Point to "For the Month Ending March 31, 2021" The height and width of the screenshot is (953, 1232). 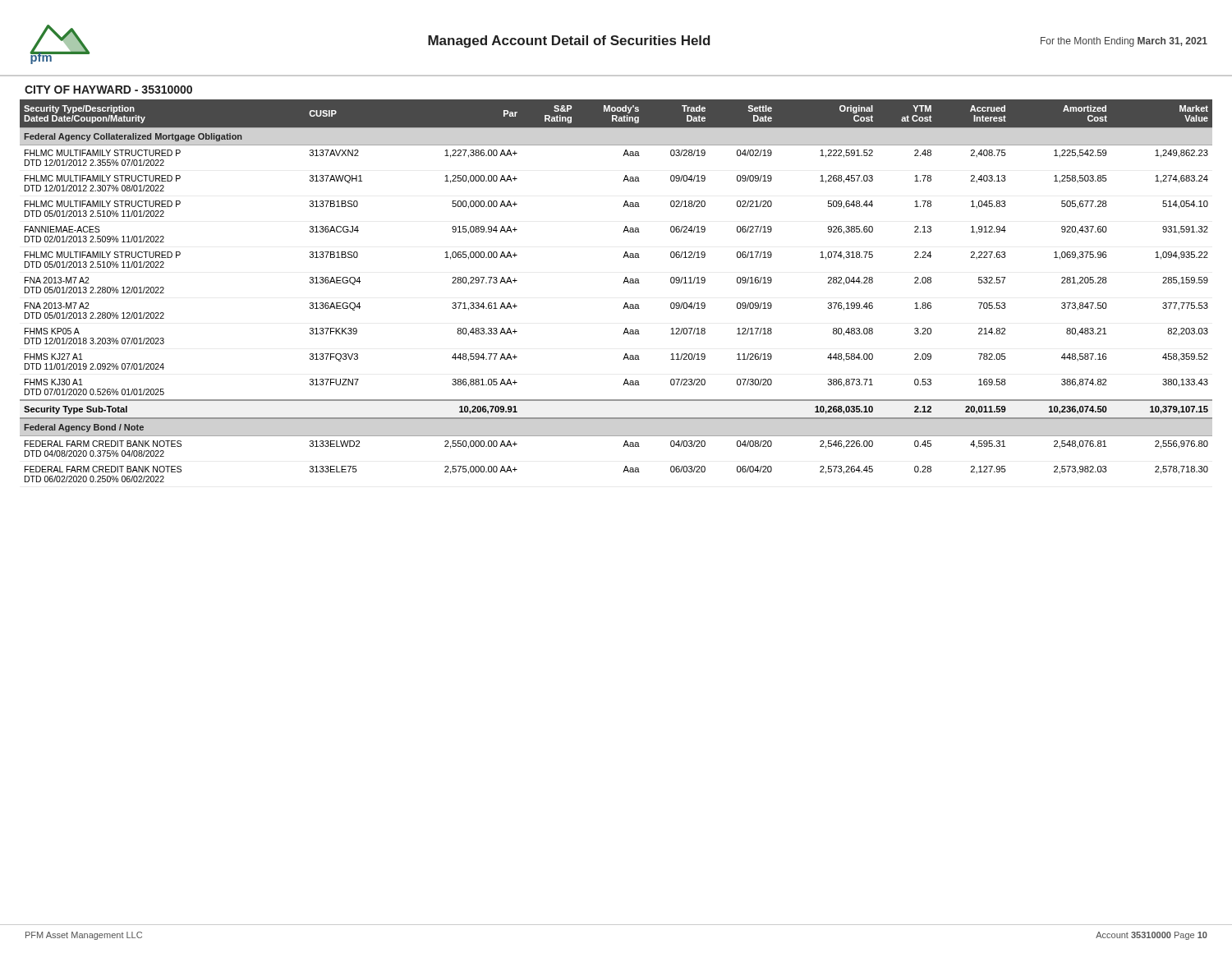point(1124,41)
